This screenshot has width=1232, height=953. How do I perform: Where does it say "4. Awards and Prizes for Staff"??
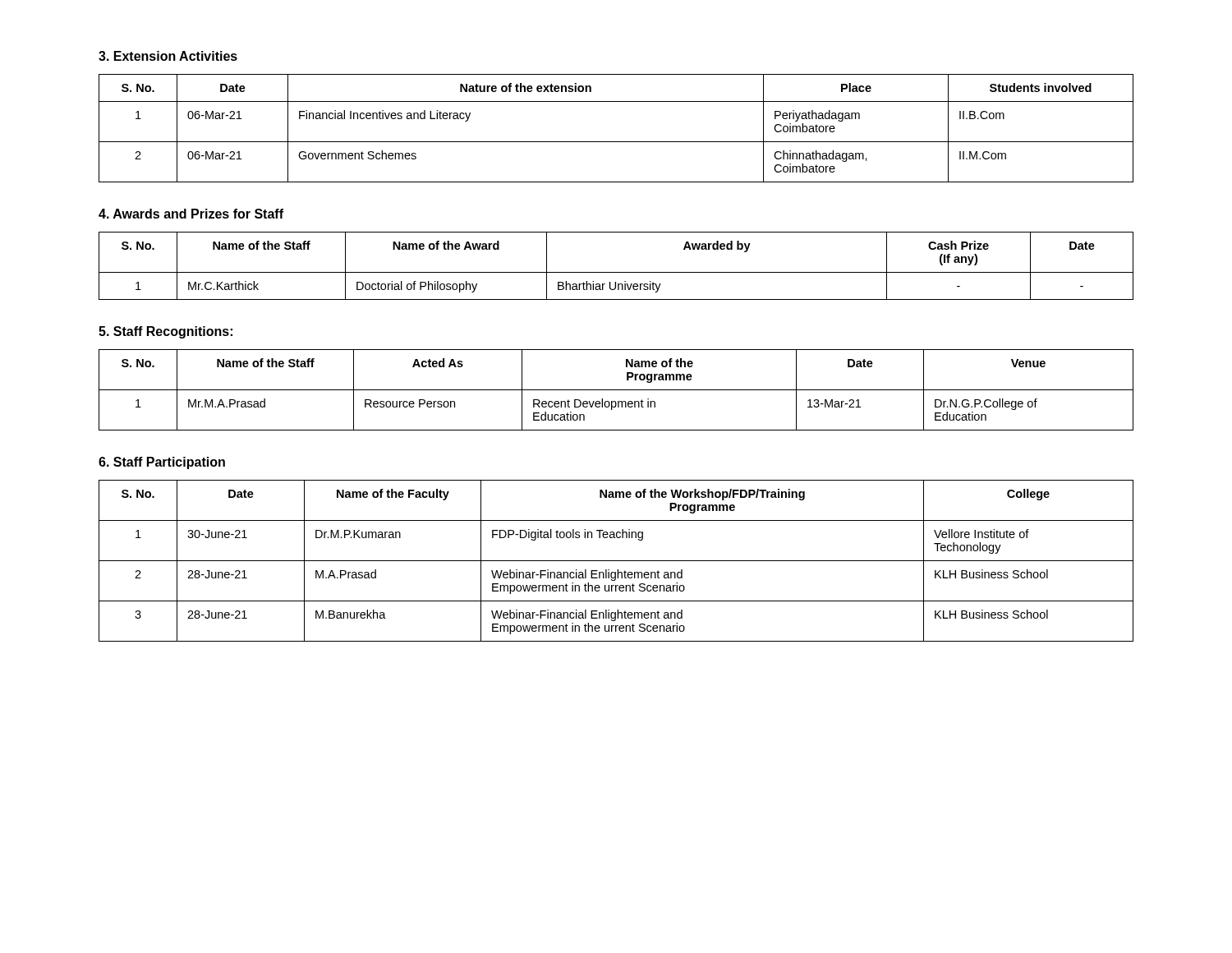(191, 214)
